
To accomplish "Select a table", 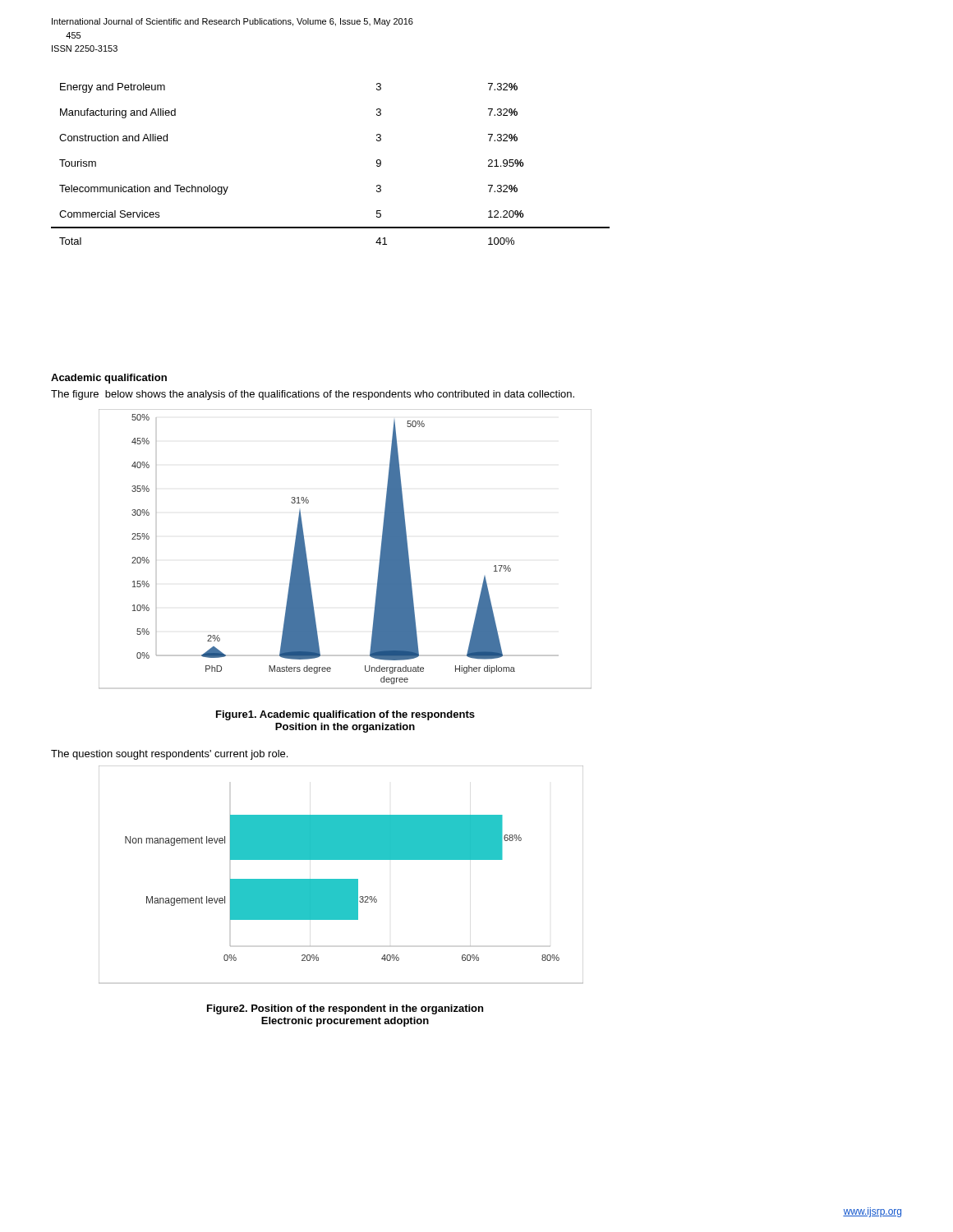I will tap(330, 164).
